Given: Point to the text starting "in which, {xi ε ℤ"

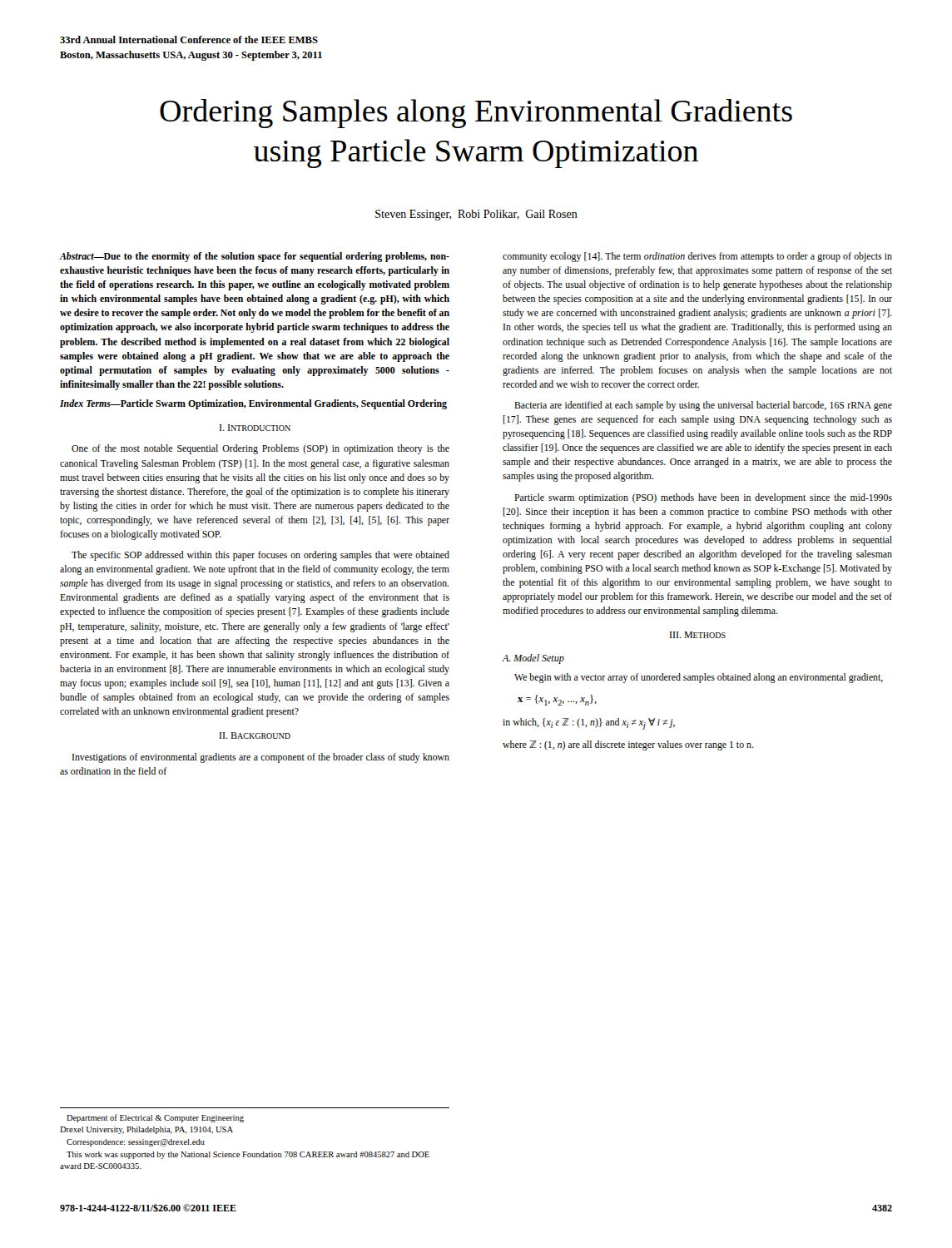Looking at the screenshot, I should tap(589, 723).
